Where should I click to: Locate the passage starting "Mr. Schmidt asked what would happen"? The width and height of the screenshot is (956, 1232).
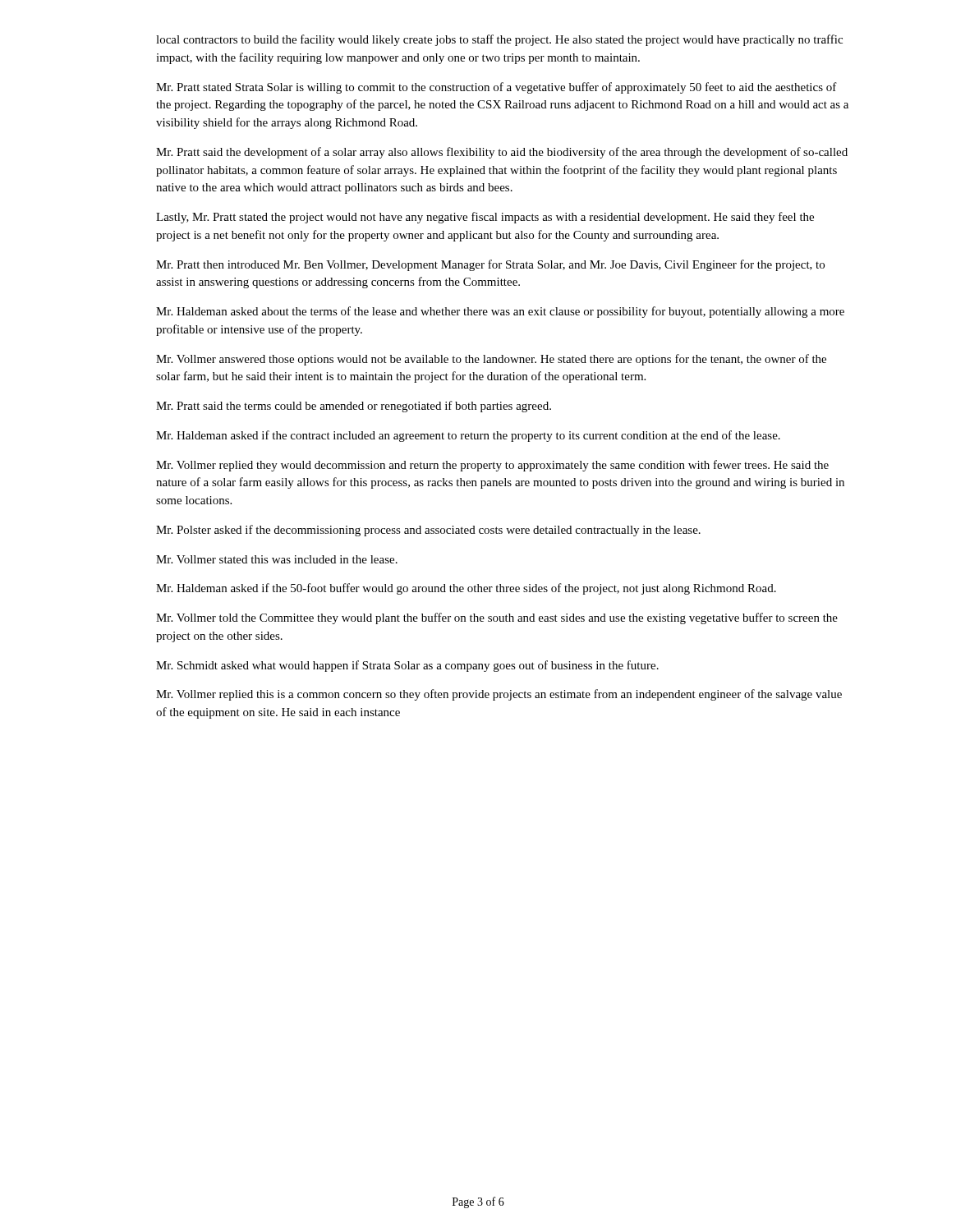click(407, 665)
